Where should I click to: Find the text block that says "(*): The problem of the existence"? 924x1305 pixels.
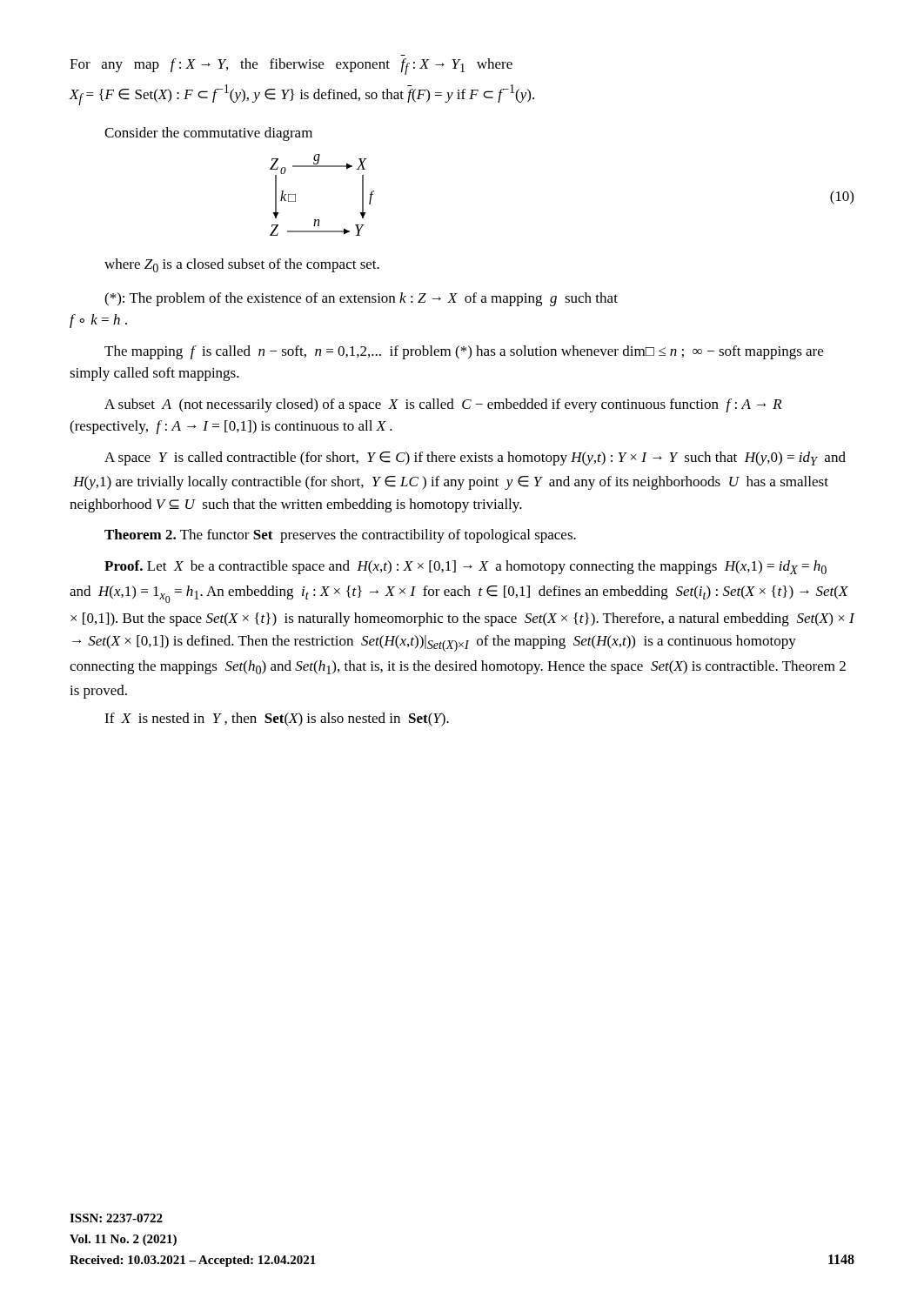344,309
